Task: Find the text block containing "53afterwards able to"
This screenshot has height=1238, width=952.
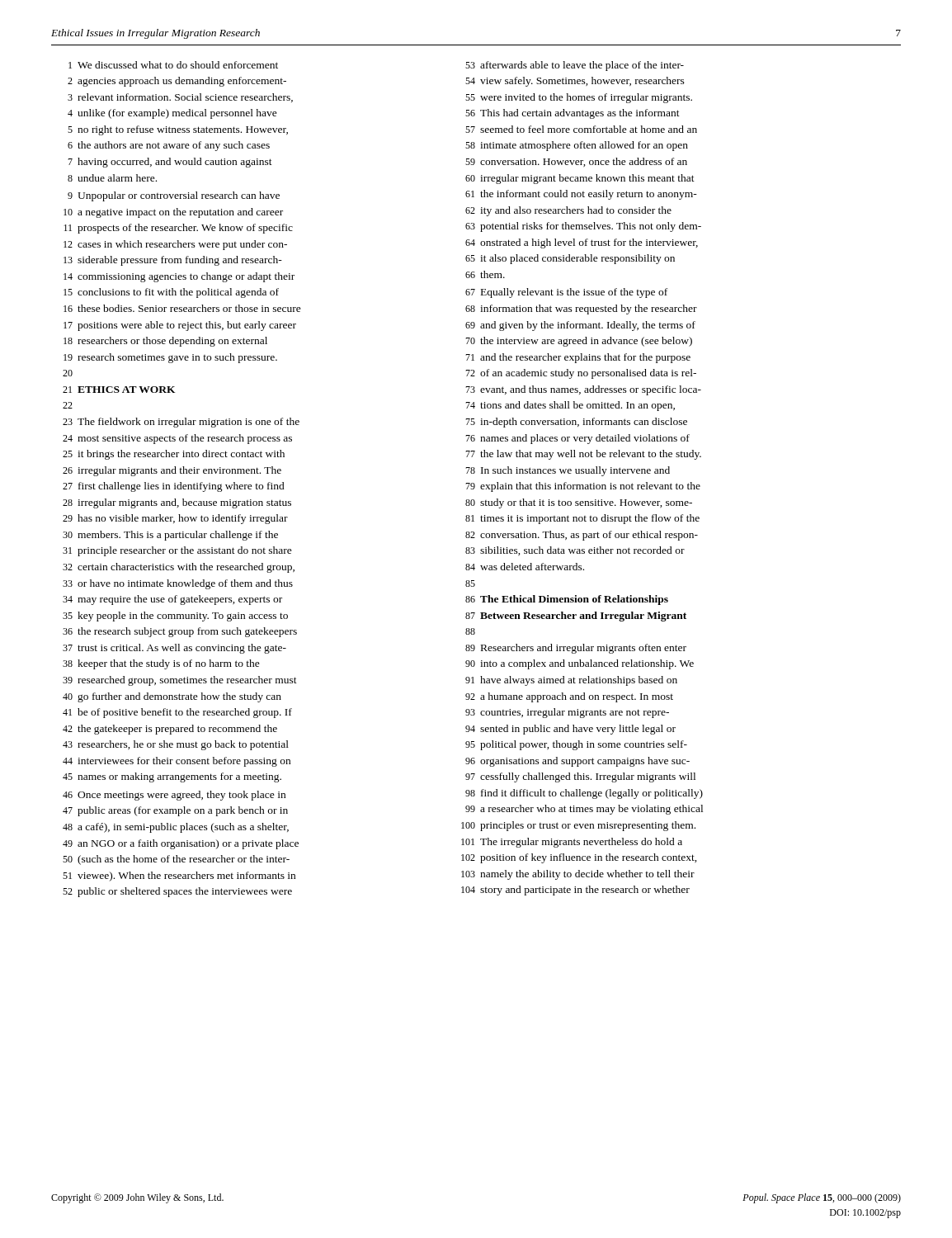Action: tap(643, 170)
